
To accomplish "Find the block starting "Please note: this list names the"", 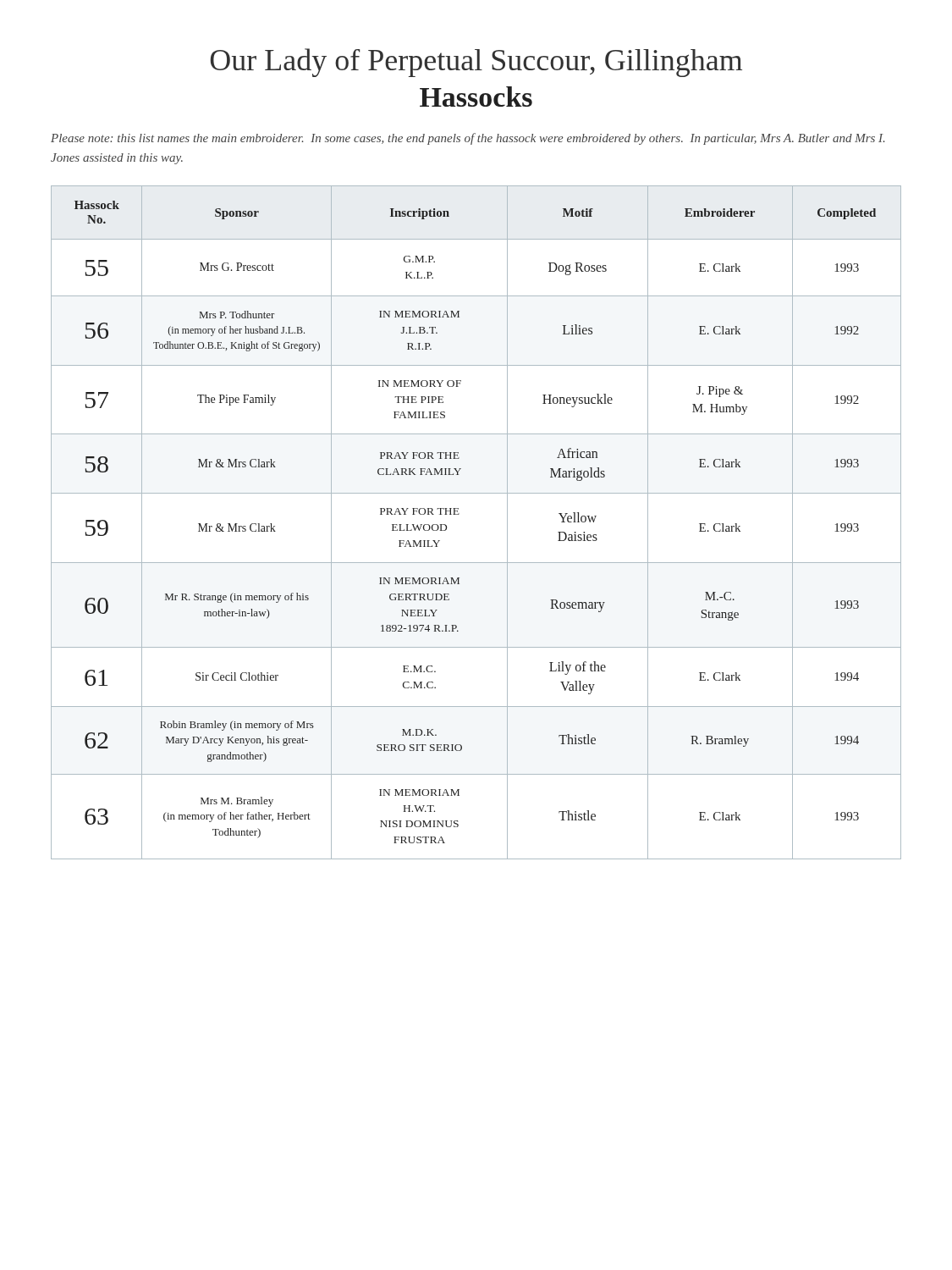I will coord(468,148).
